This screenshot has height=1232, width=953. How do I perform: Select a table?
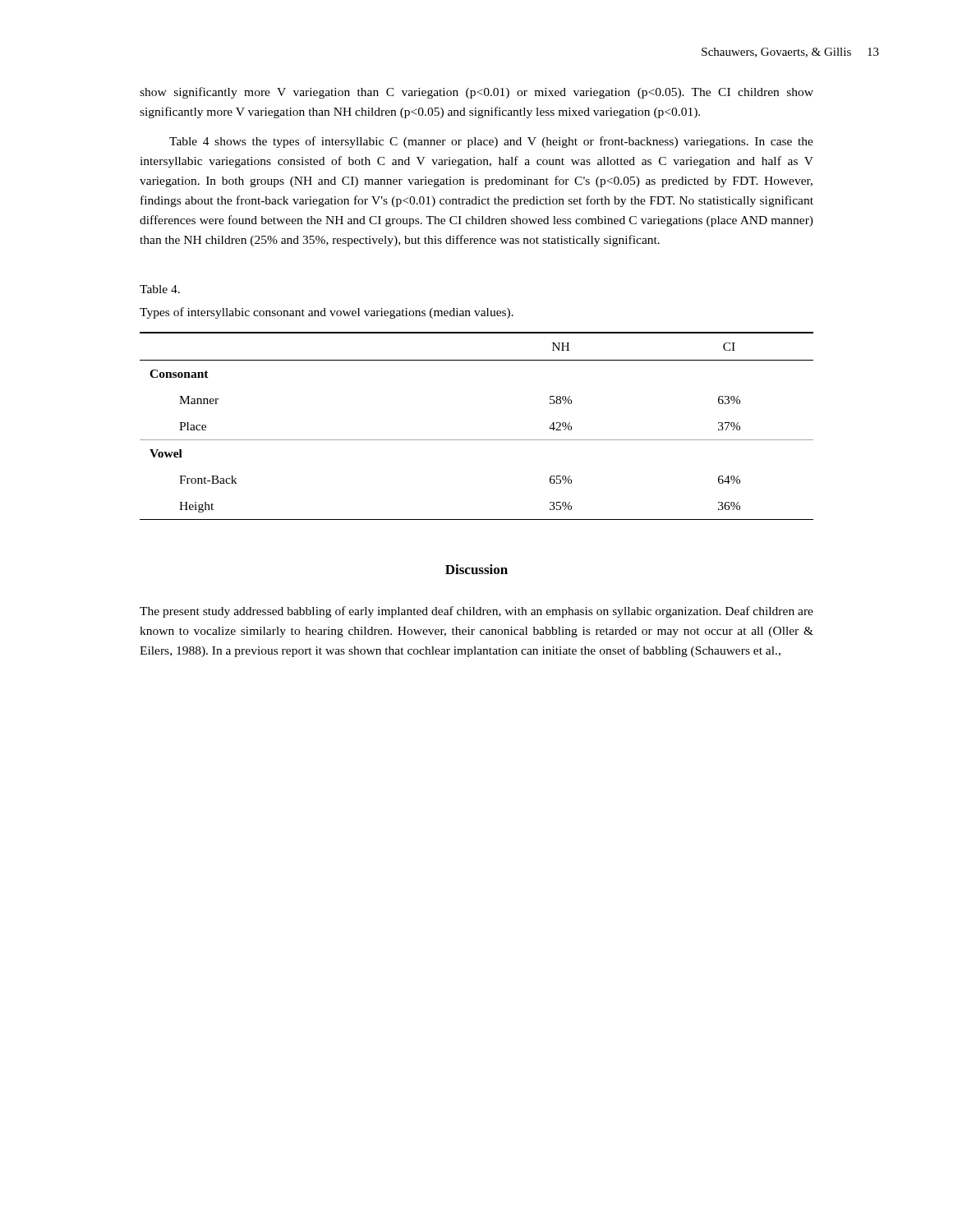(x=476, y=426)
